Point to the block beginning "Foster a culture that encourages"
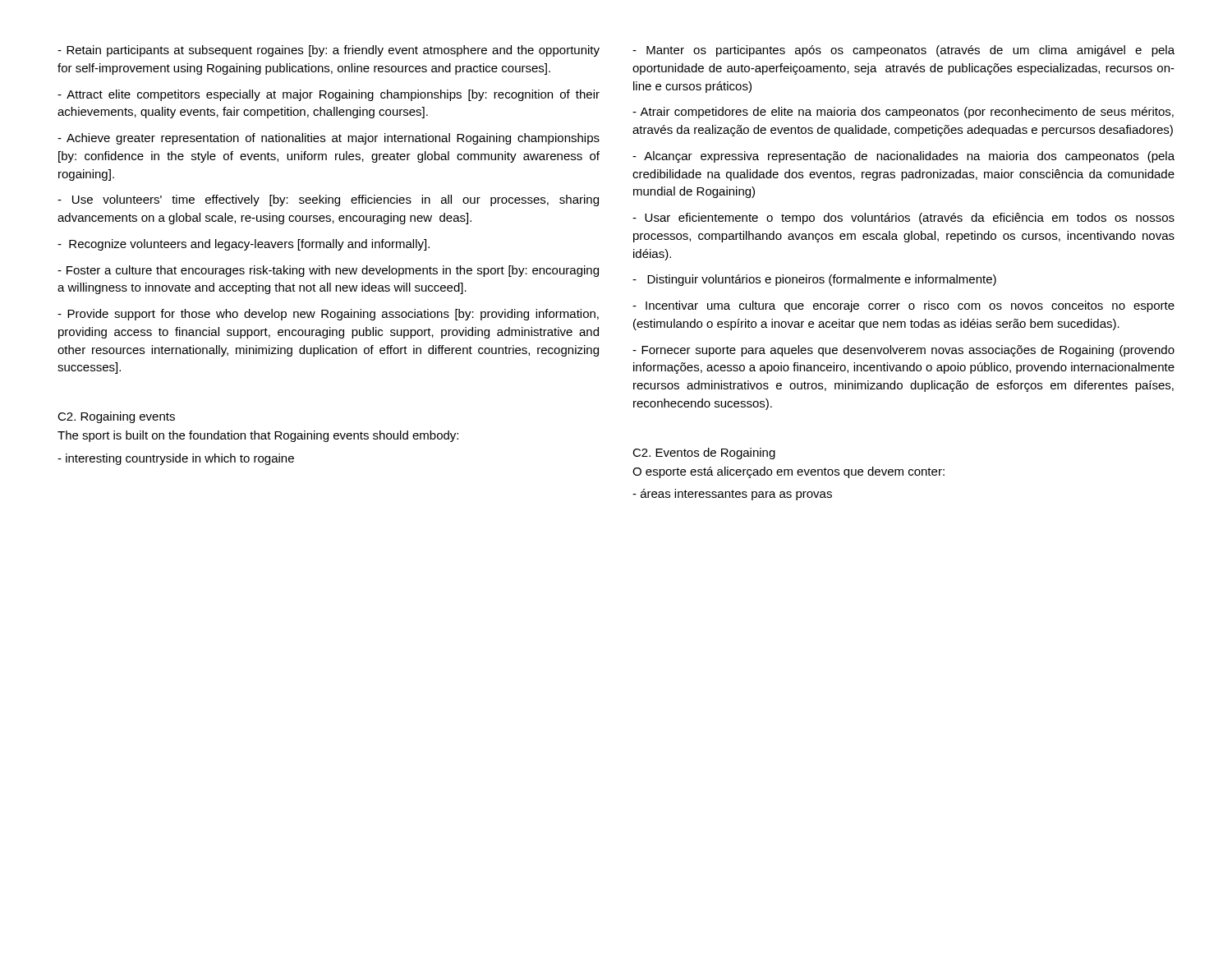 point(329,278)
